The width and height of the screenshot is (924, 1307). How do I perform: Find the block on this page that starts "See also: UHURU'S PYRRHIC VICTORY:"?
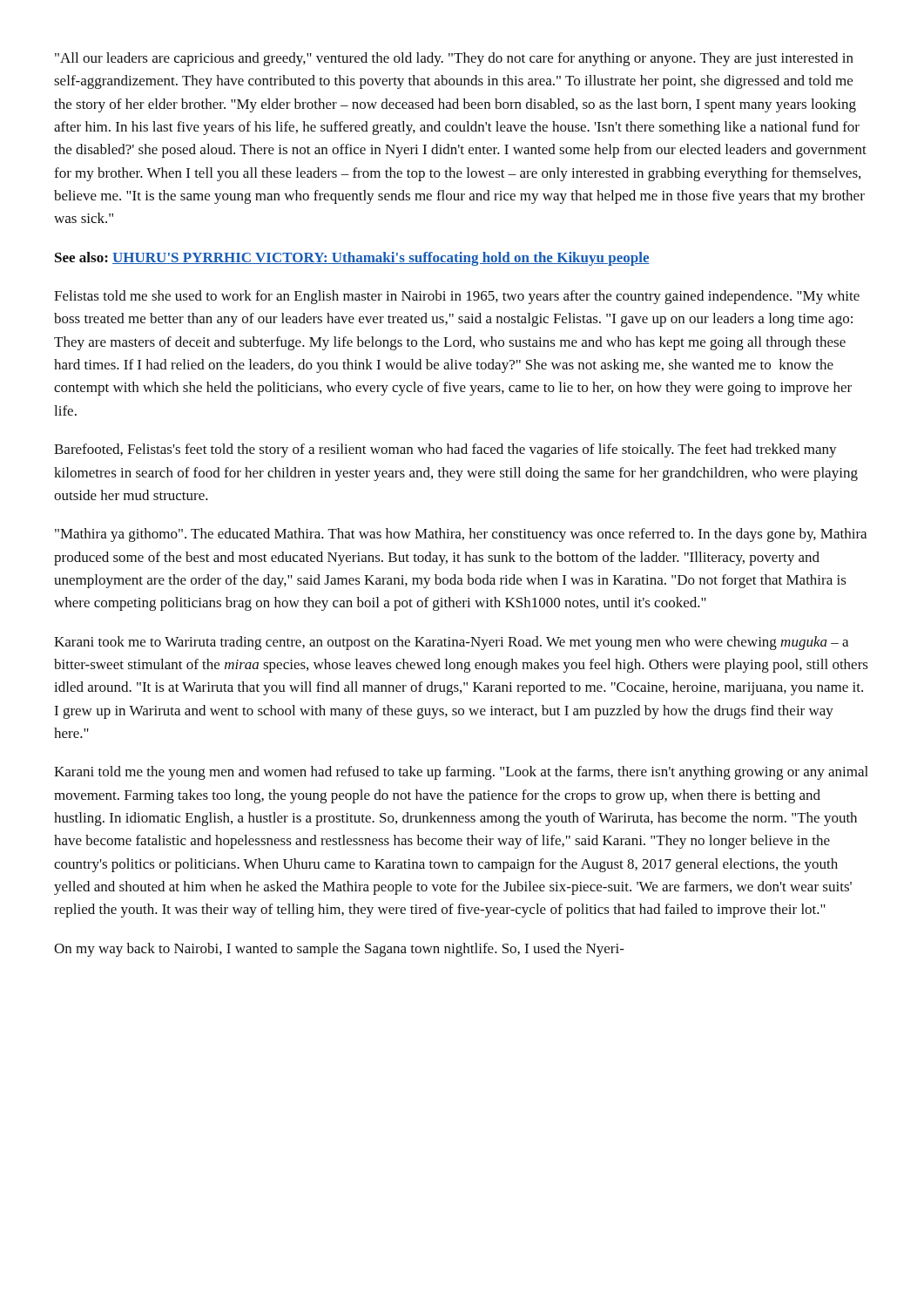point(352,257)
